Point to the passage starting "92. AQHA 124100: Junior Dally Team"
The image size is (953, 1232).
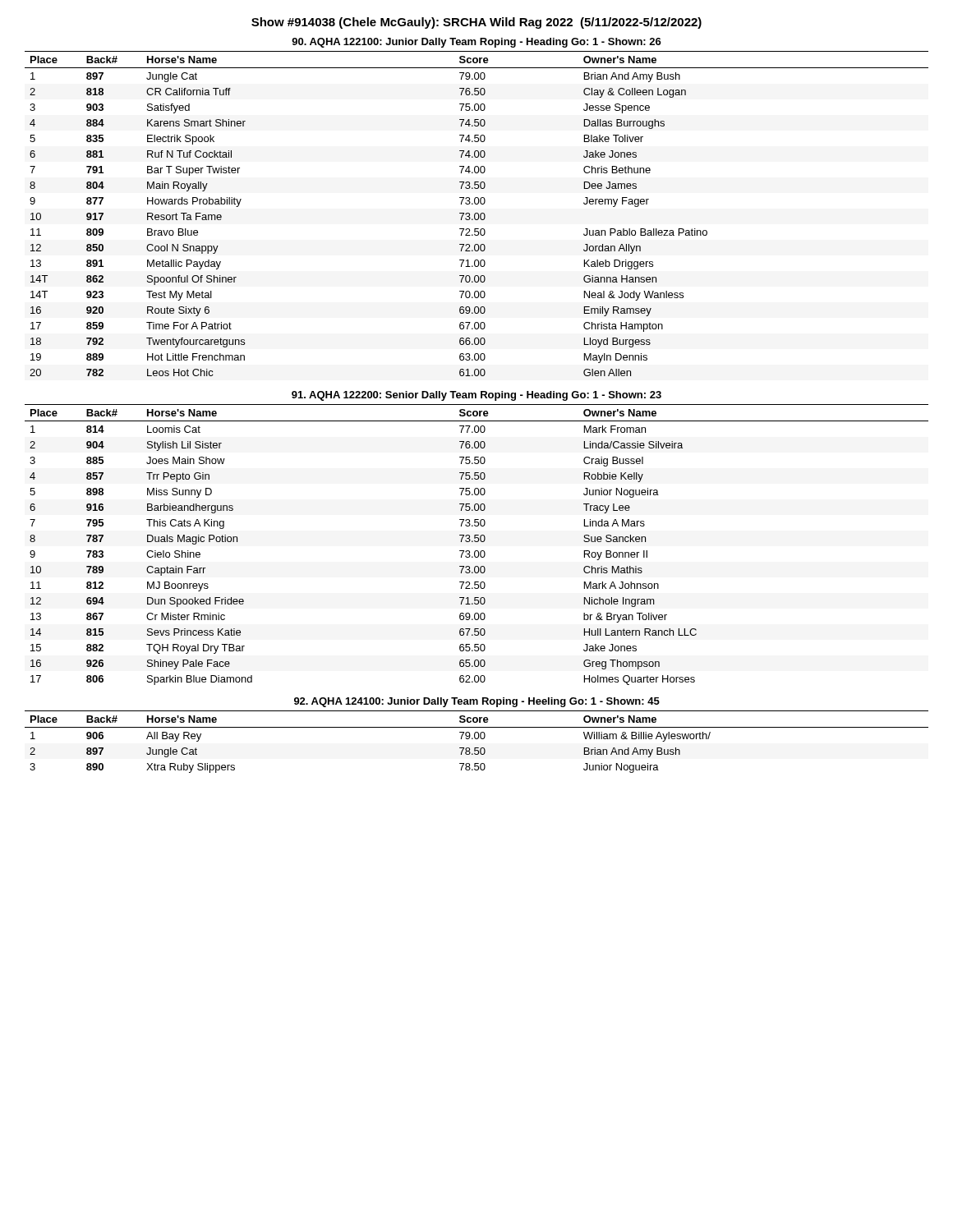[x=476, y=701]
